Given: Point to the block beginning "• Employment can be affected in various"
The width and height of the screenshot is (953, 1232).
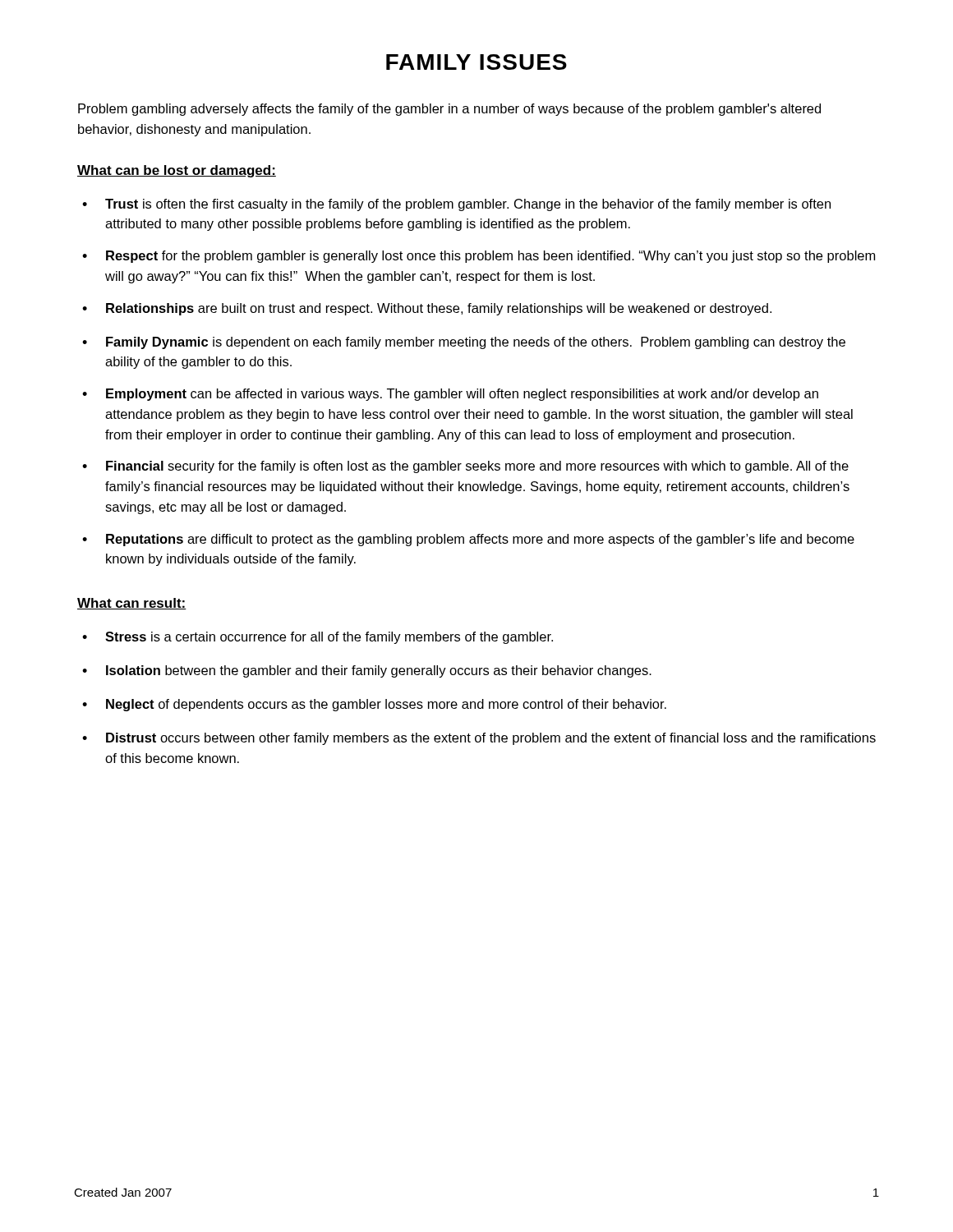Looking at the screenshot, I should [x=481, y=414].
